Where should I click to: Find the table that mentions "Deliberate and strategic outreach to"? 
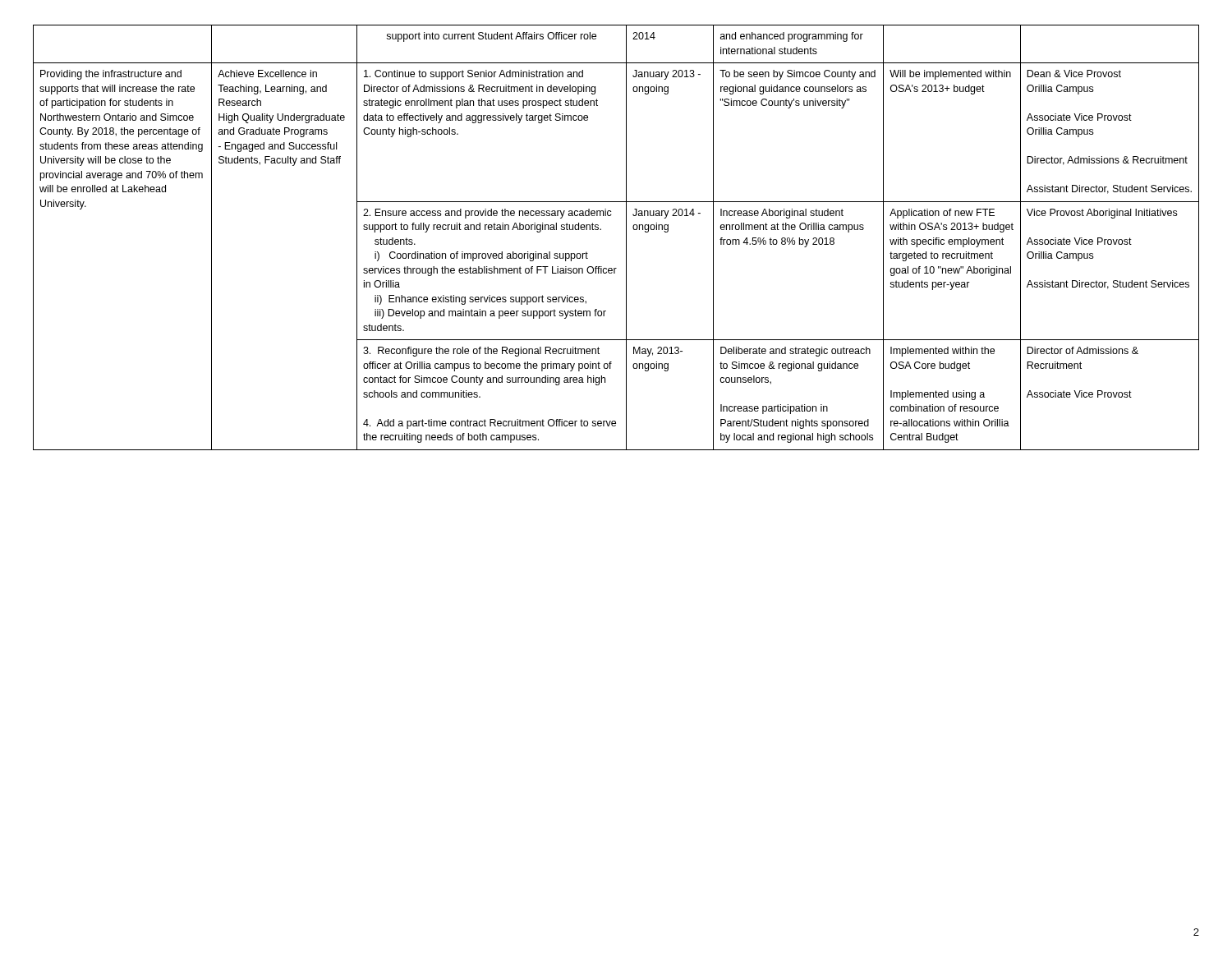pyautogui.click(x=616, y=237)
